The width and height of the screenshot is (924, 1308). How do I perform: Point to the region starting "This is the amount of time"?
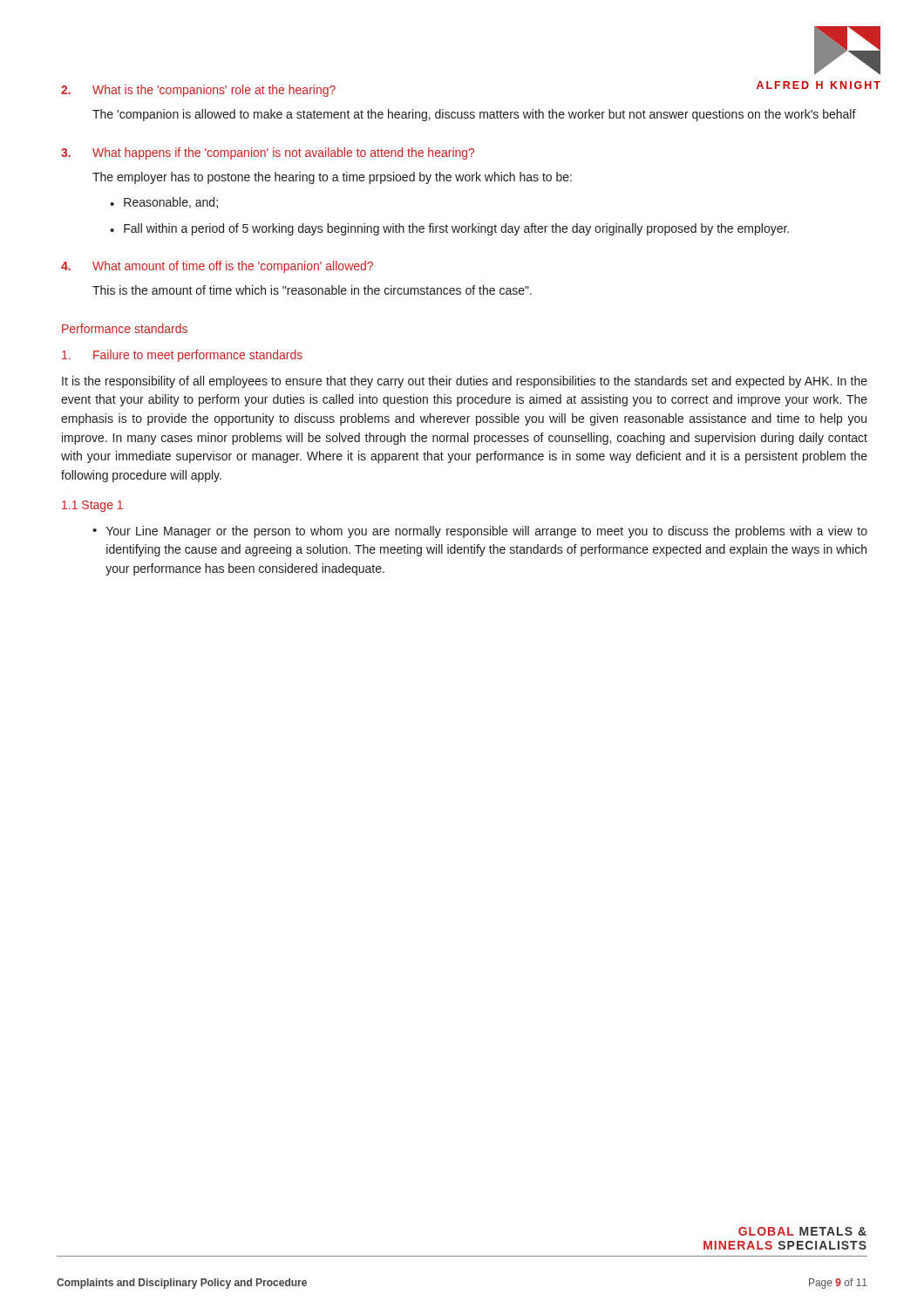click(x=312, y=290)
